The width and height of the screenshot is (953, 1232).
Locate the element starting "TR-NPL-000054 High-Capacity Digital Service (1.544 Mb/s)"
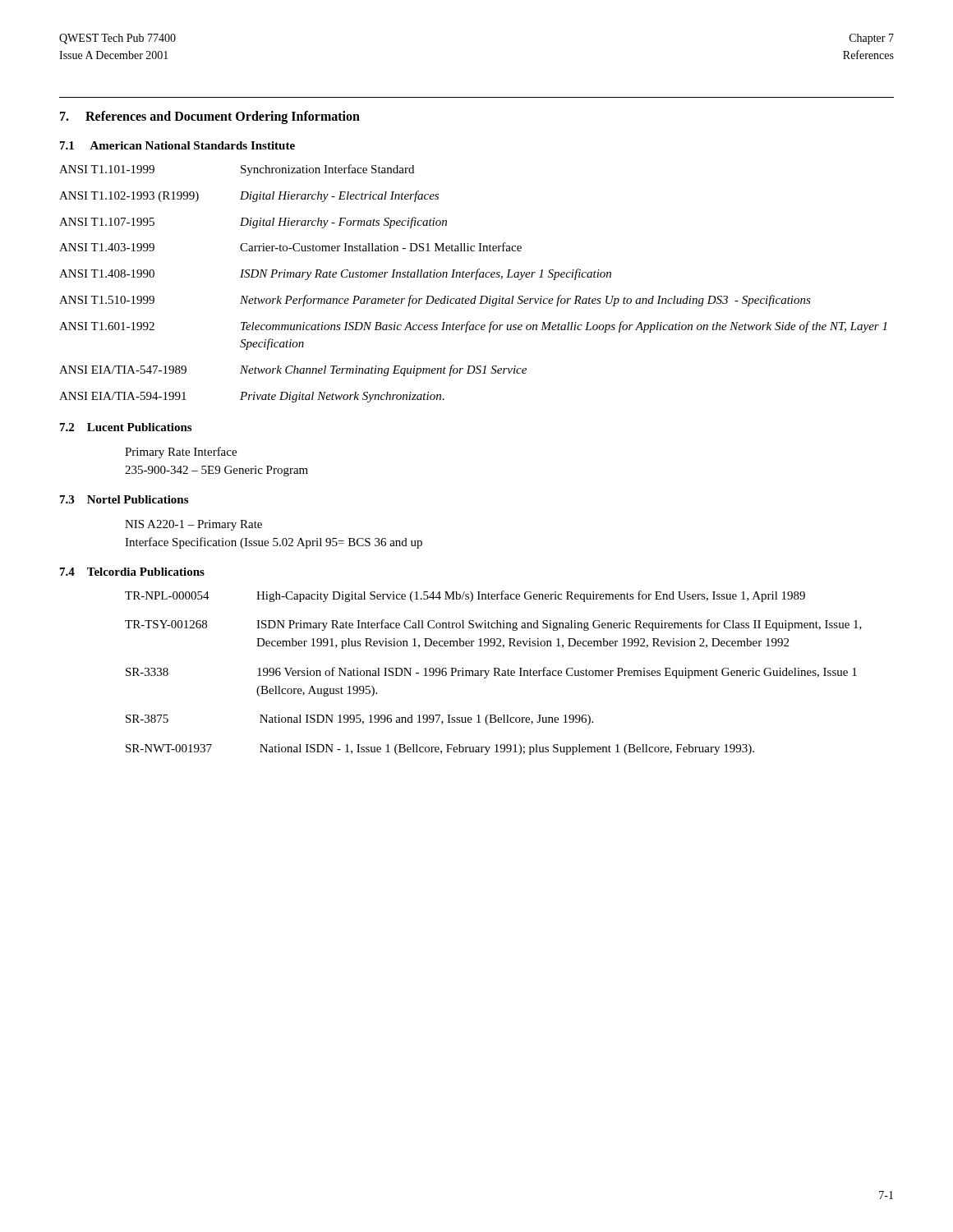point(509,596)
